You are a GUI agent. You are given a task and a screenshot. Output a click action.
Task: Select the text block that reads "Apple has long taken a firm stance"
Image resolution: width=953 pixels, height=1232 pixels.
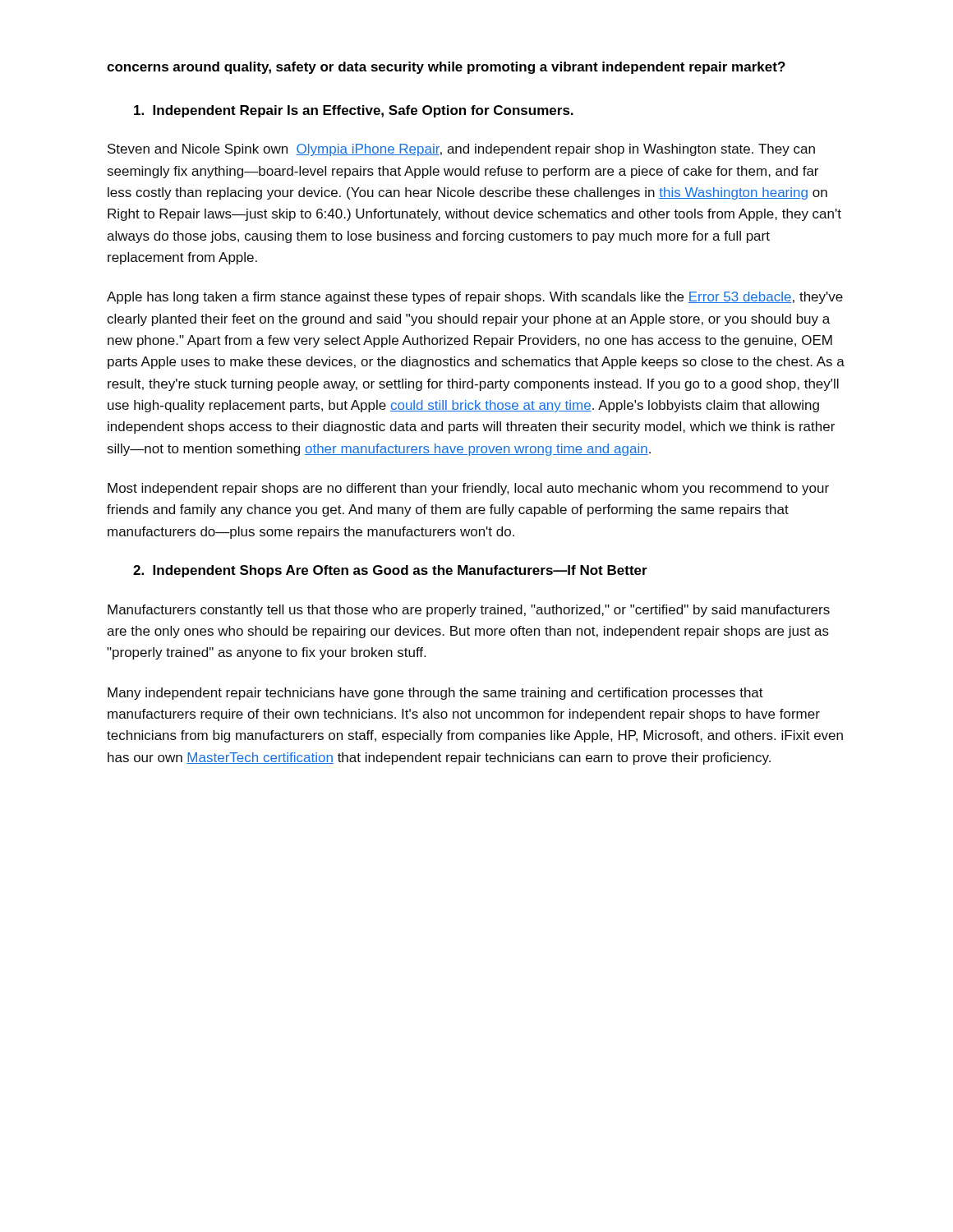[476, 373]
